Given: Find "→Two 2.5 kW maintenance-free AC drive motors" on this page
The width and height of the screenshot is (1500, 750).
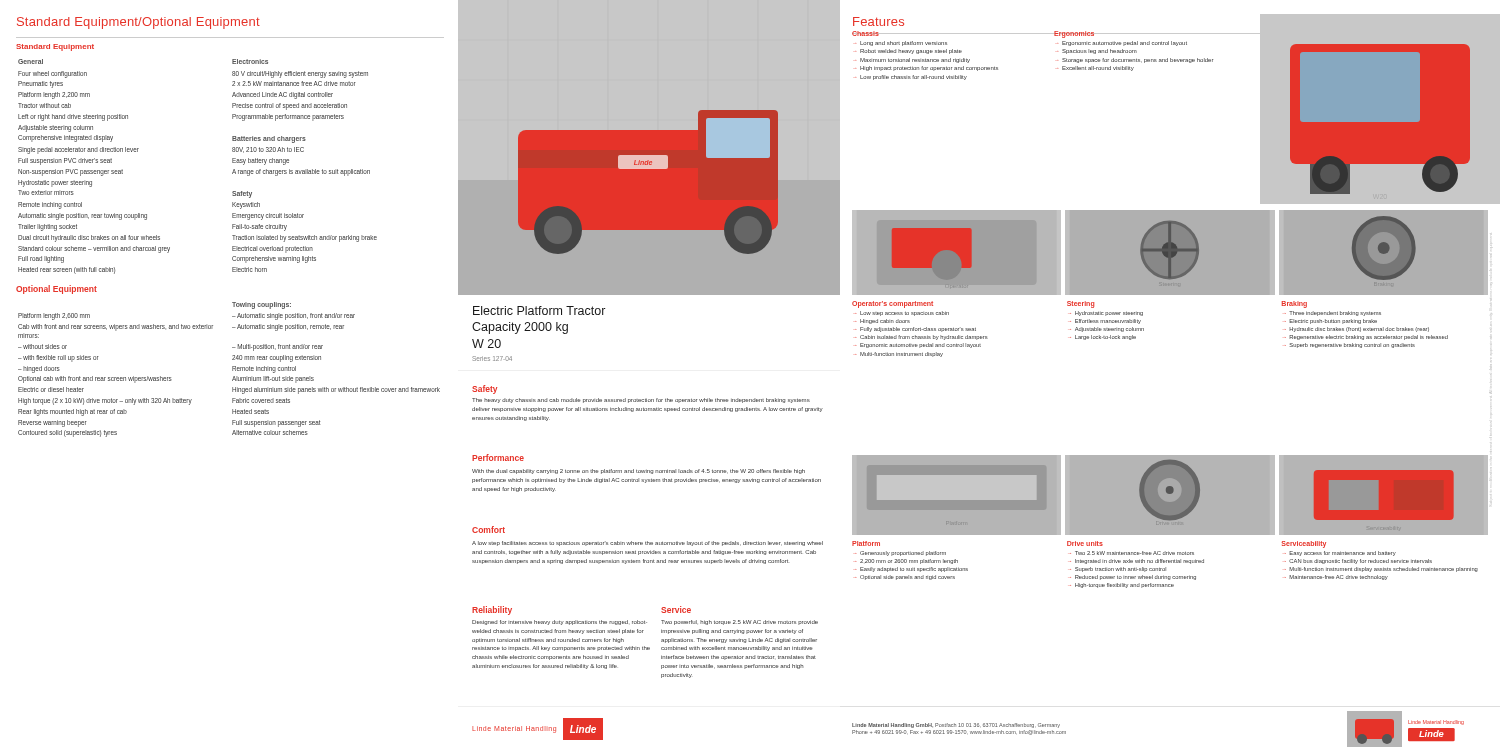Looking at the screenshot, I should click(x=1131, y=553).
